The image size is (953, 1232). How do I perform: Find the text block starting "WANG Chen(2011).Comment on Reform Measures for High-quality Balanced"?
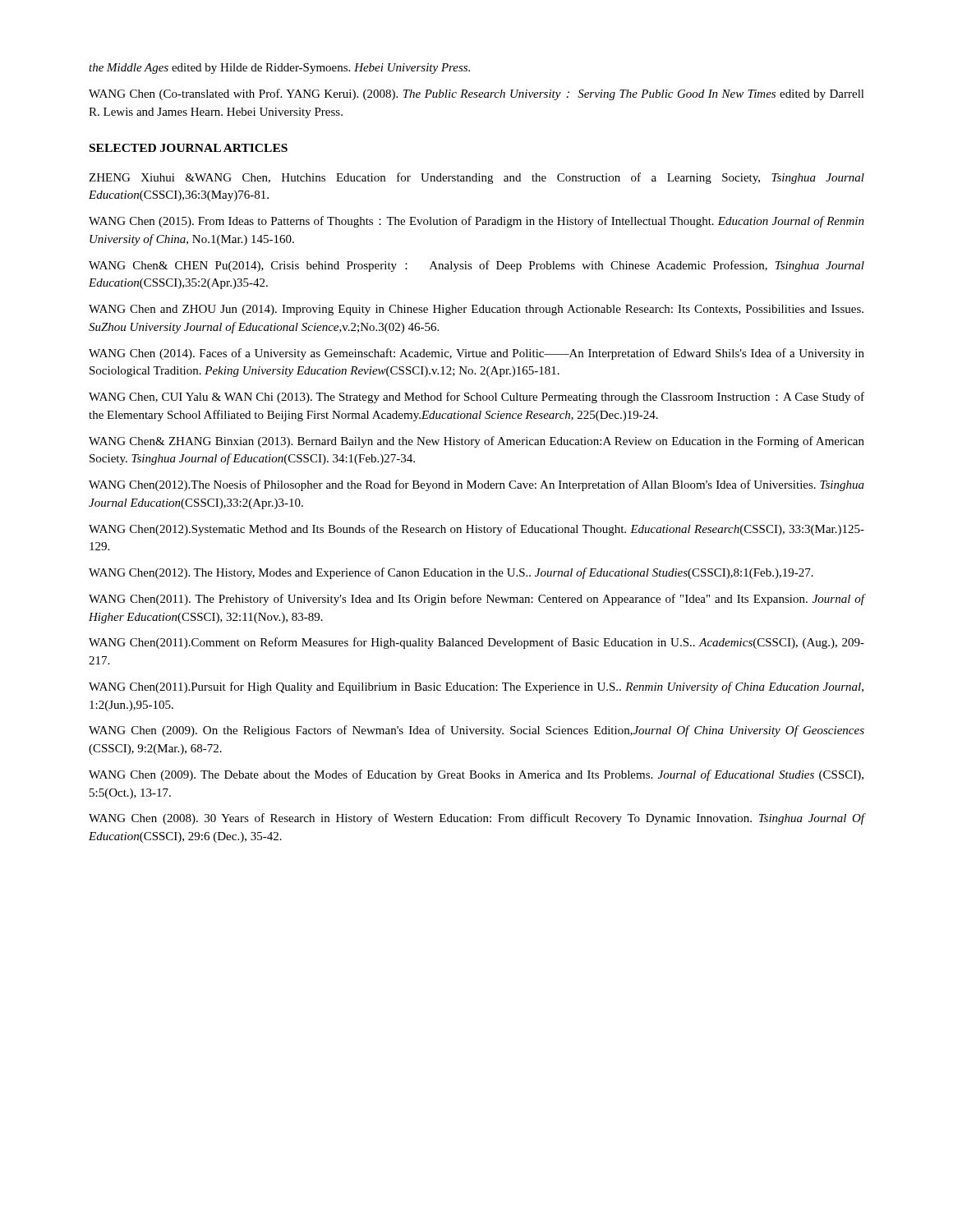click(476, 652)
